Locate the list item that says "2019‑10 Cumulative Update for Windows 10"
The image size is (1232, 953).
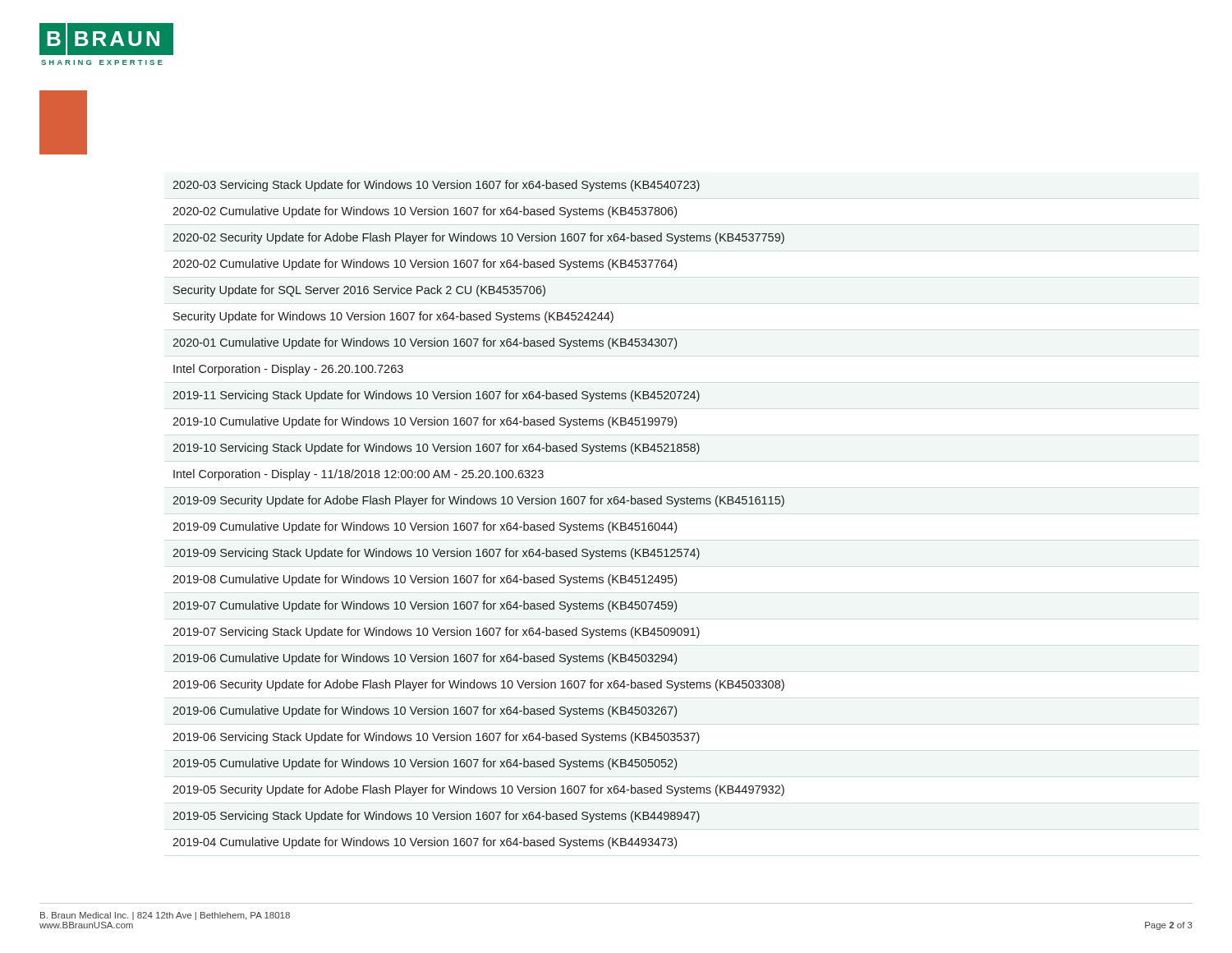(x=425, y=422)
